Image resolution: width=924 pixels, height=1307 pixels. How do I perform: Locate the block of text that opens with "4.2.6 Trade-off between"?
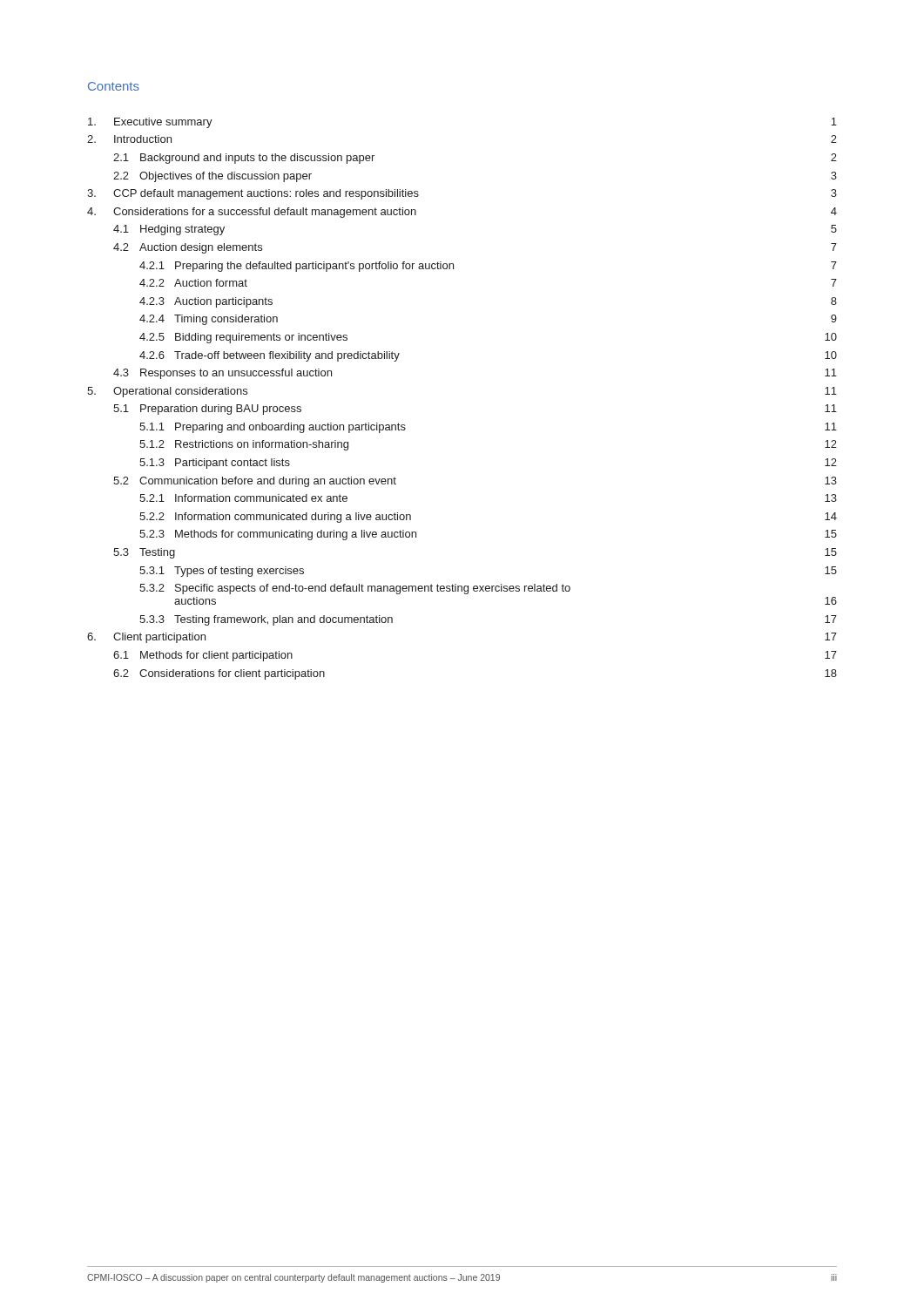270,356
